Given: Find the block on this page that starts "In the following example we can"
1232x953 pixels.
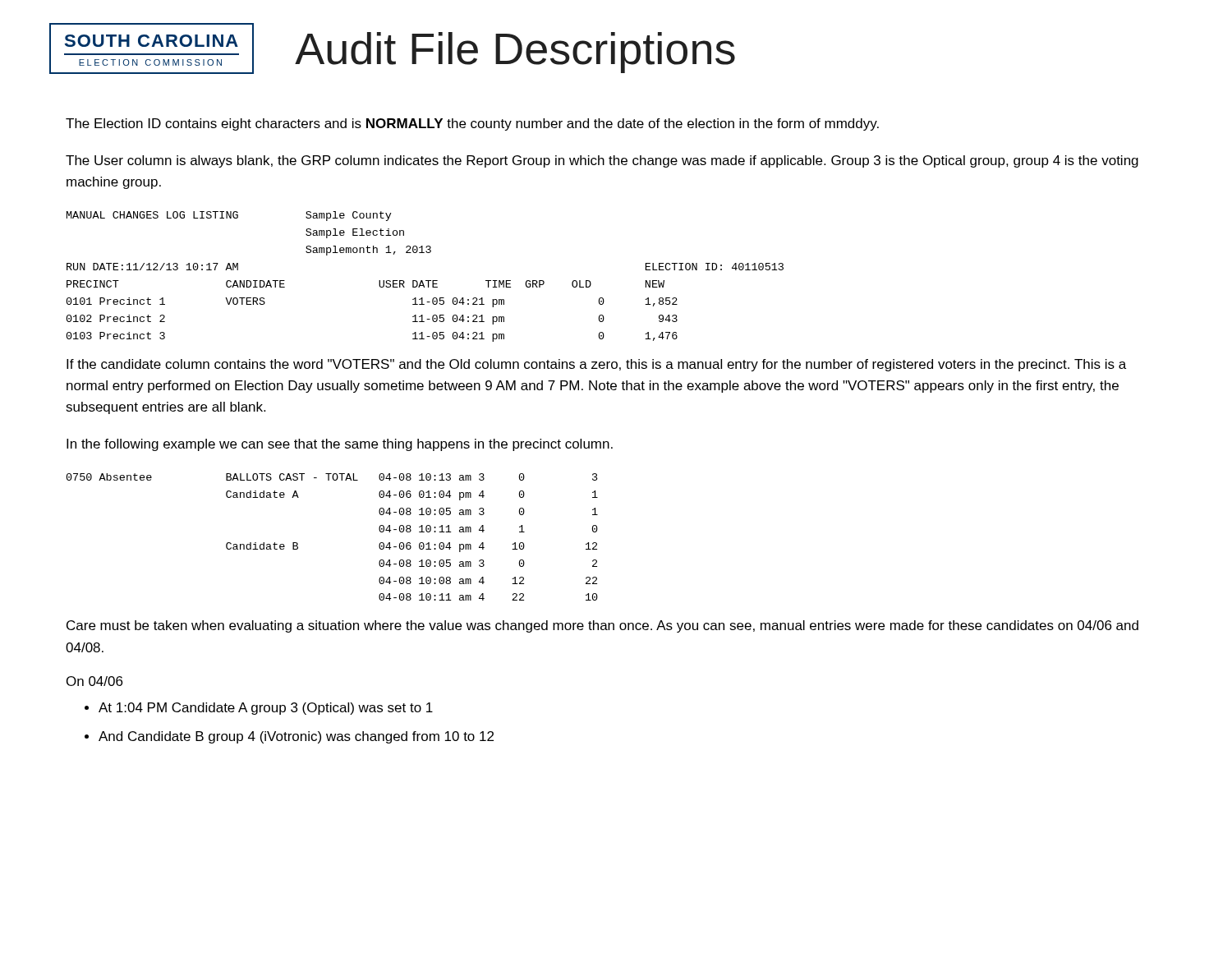Looking at the screenshot, I should coord(340,444).
